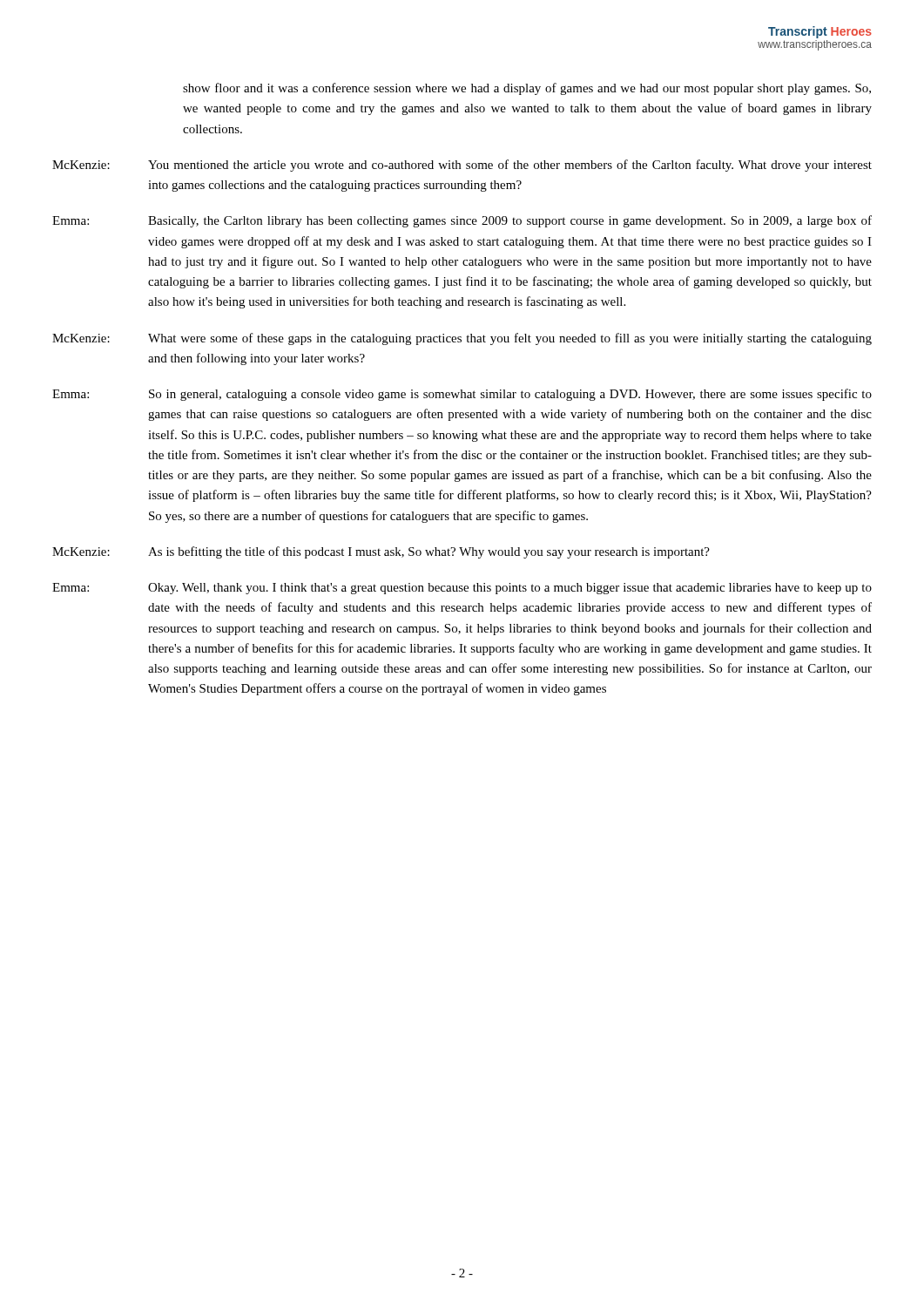
Task: Locate the text block that reads "Emma: Okay. Well, thank you. I think that's"
Action: 462,638
